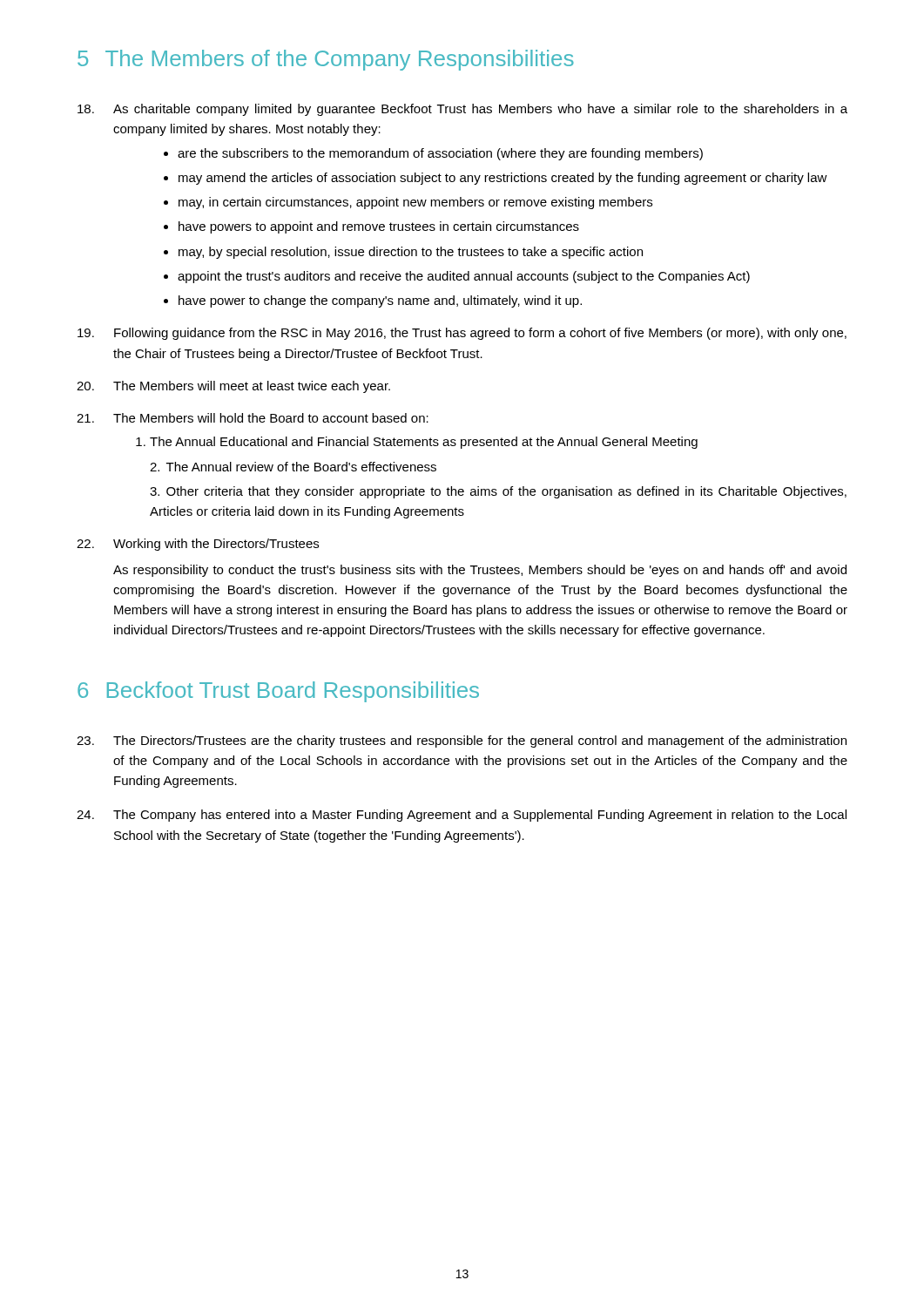Locate the text block that reads "As charitable company limited by guarantee Beckfoot Trust"
Screen dimensions: 1307x924
point(462,119)
